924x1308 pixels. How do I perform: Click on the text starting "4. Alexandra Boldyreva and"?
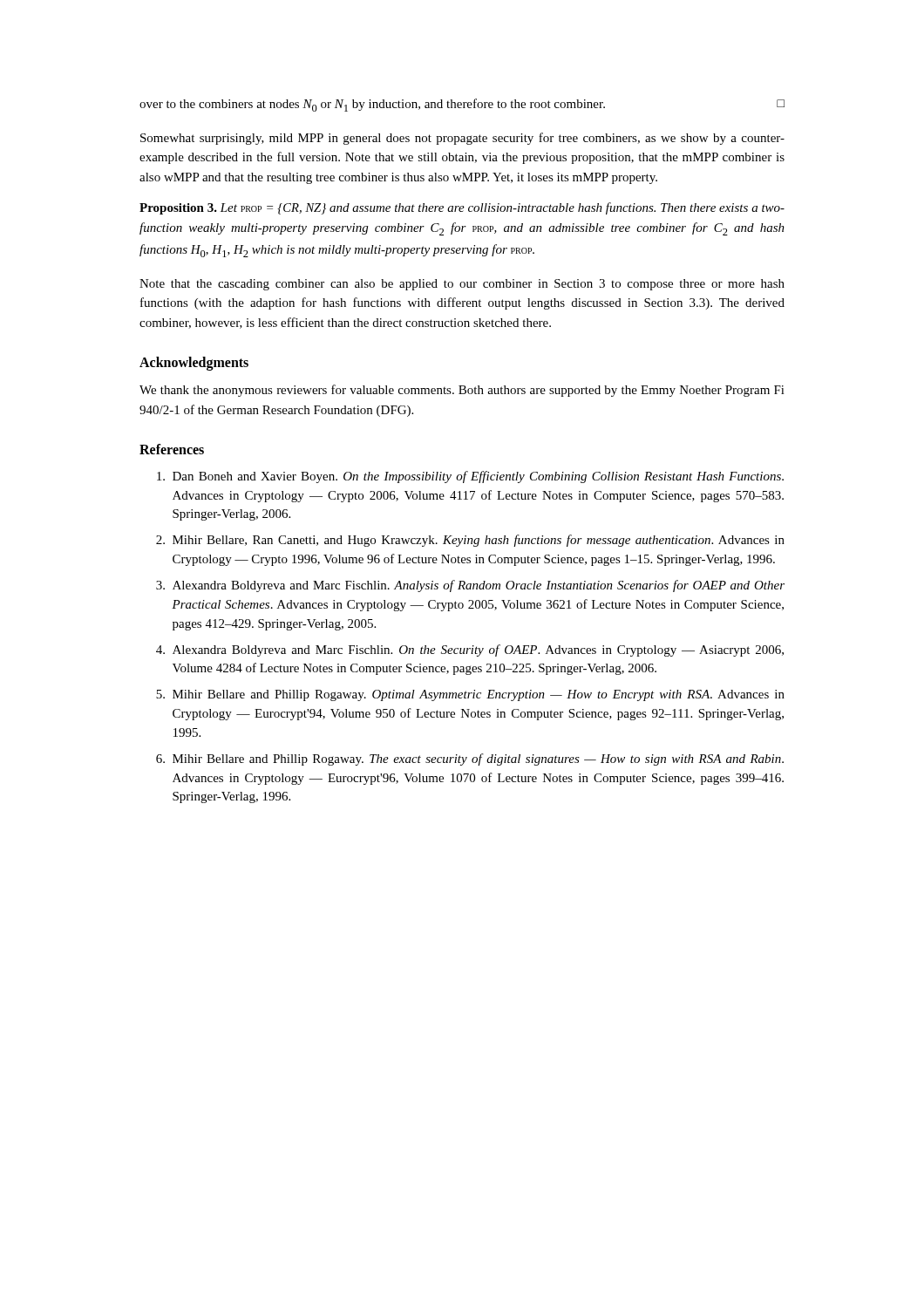tap(462, 660)
